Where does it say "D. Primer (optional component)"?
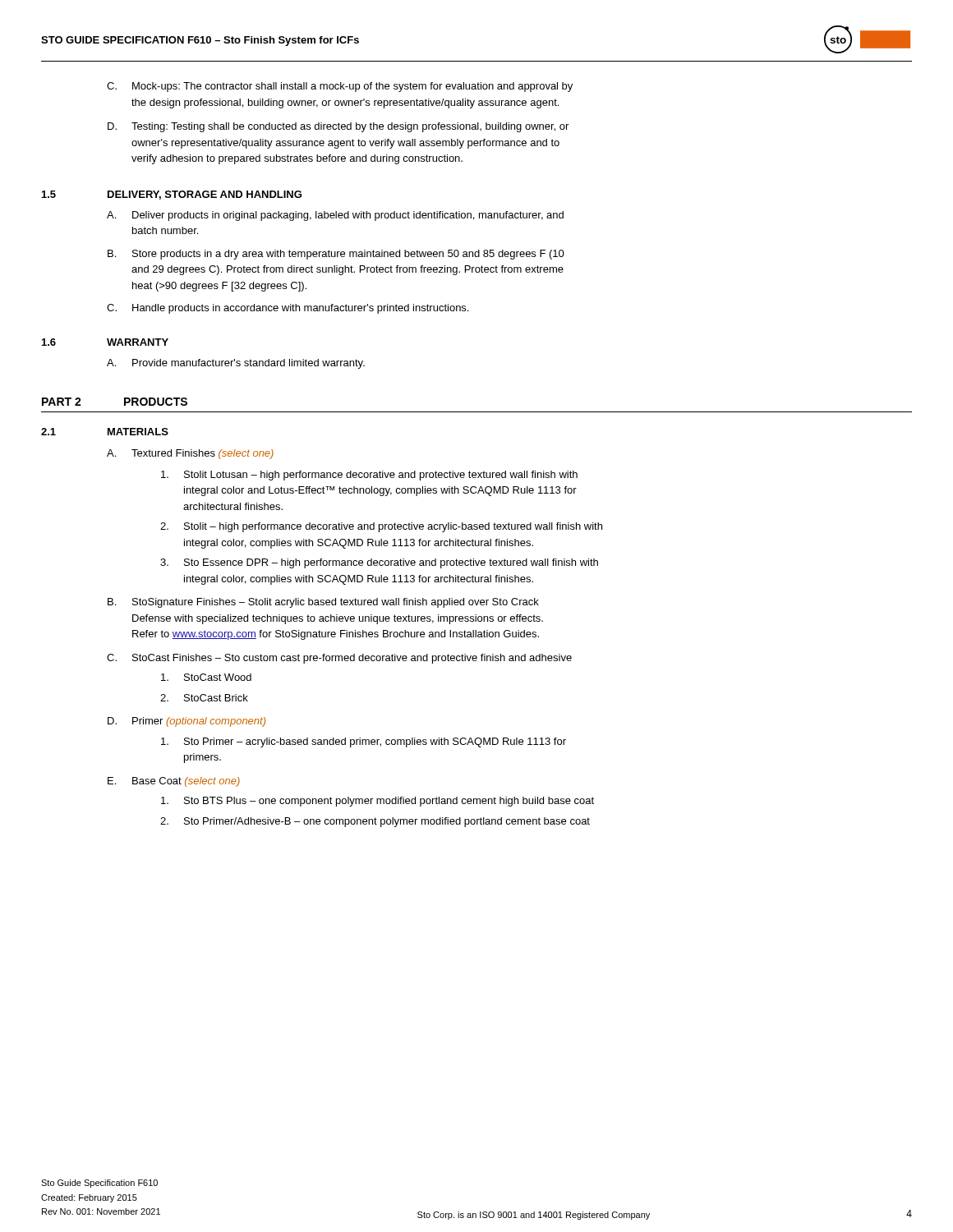This screenshot has height=1232, width=953. 187,721
